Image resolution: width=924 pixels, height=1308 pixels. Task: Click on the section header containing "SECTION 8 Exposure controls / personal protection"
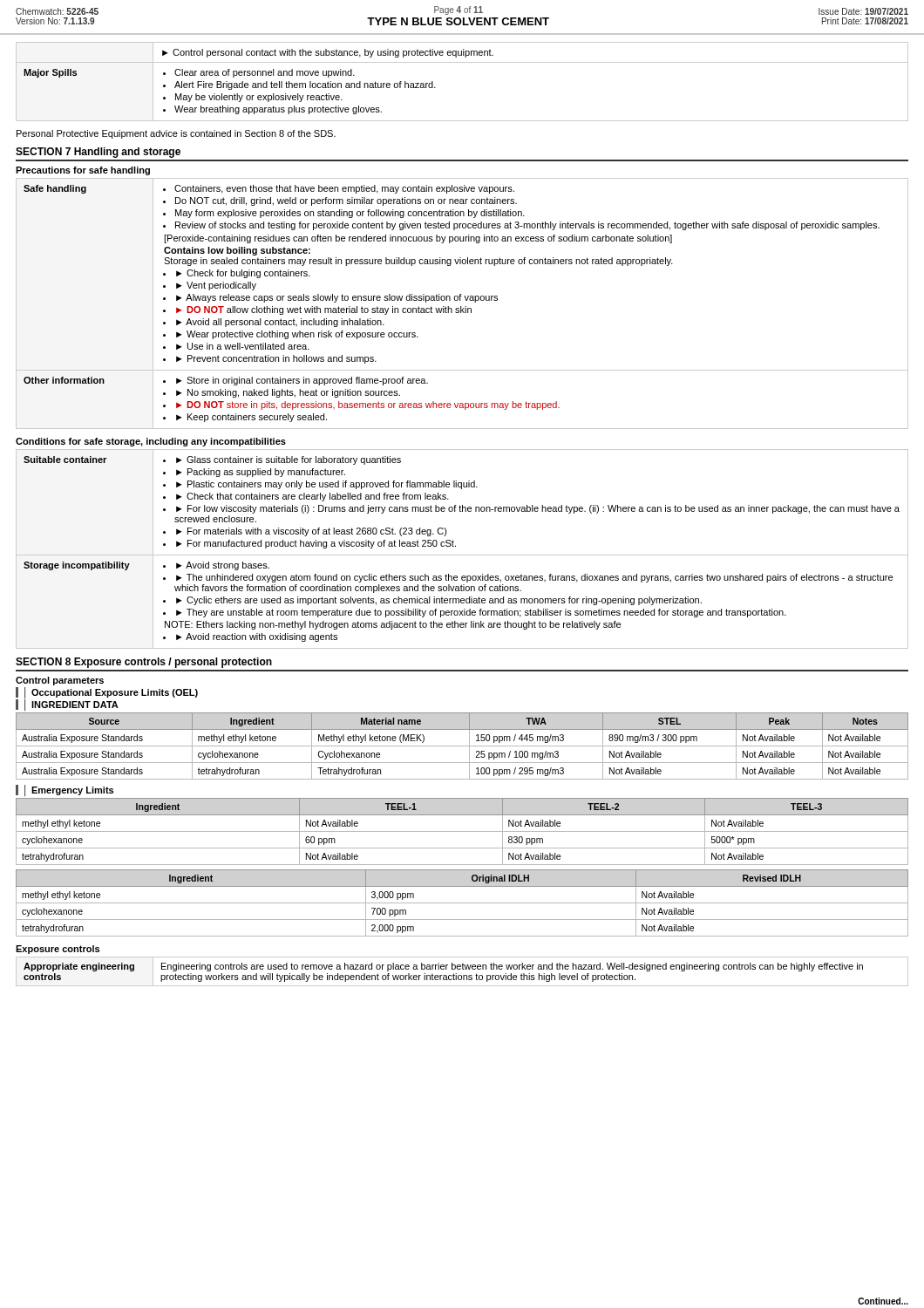(x=144, y=662)
